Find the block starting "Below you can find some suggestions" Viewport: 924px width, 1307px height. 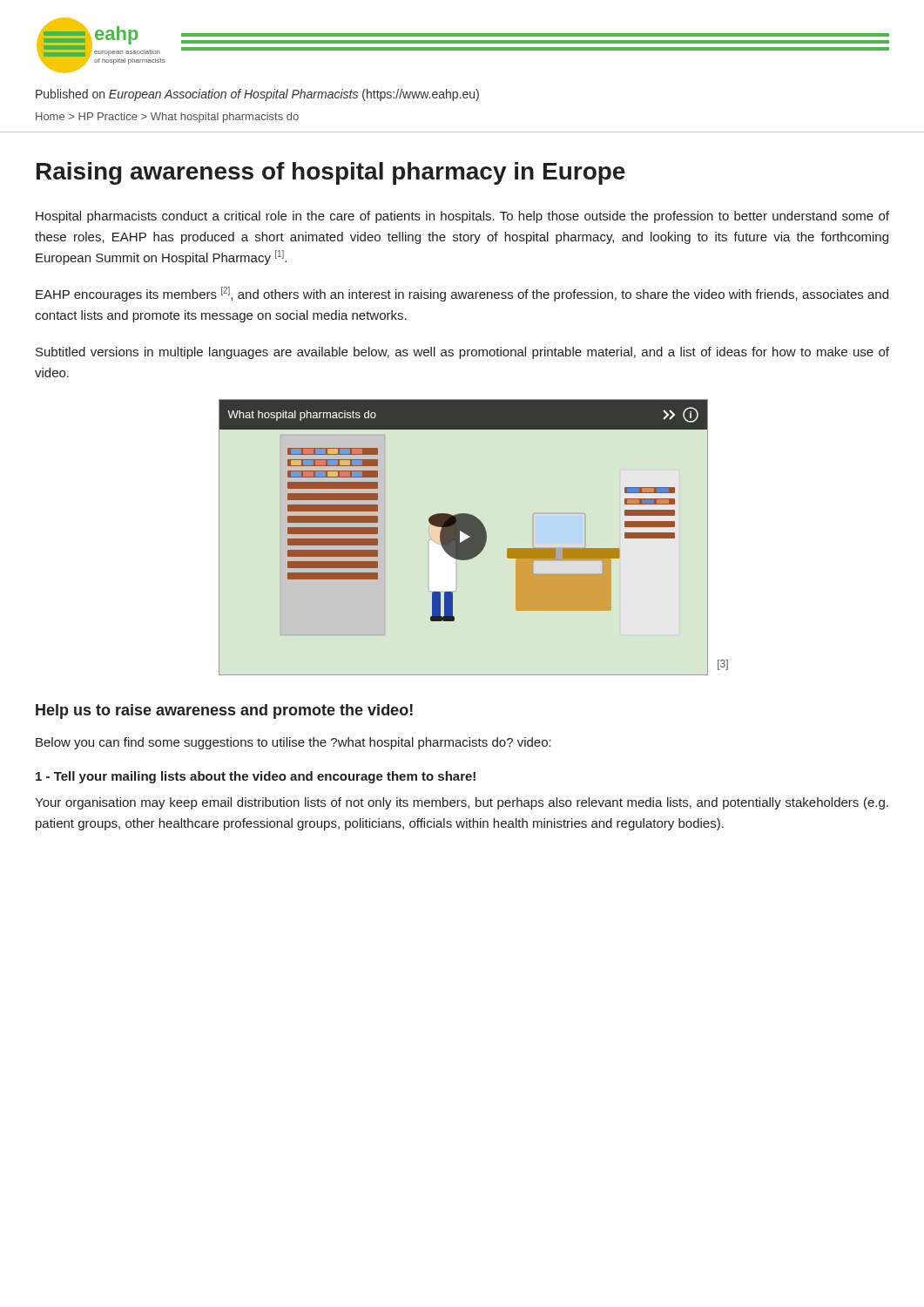(293, 742)
